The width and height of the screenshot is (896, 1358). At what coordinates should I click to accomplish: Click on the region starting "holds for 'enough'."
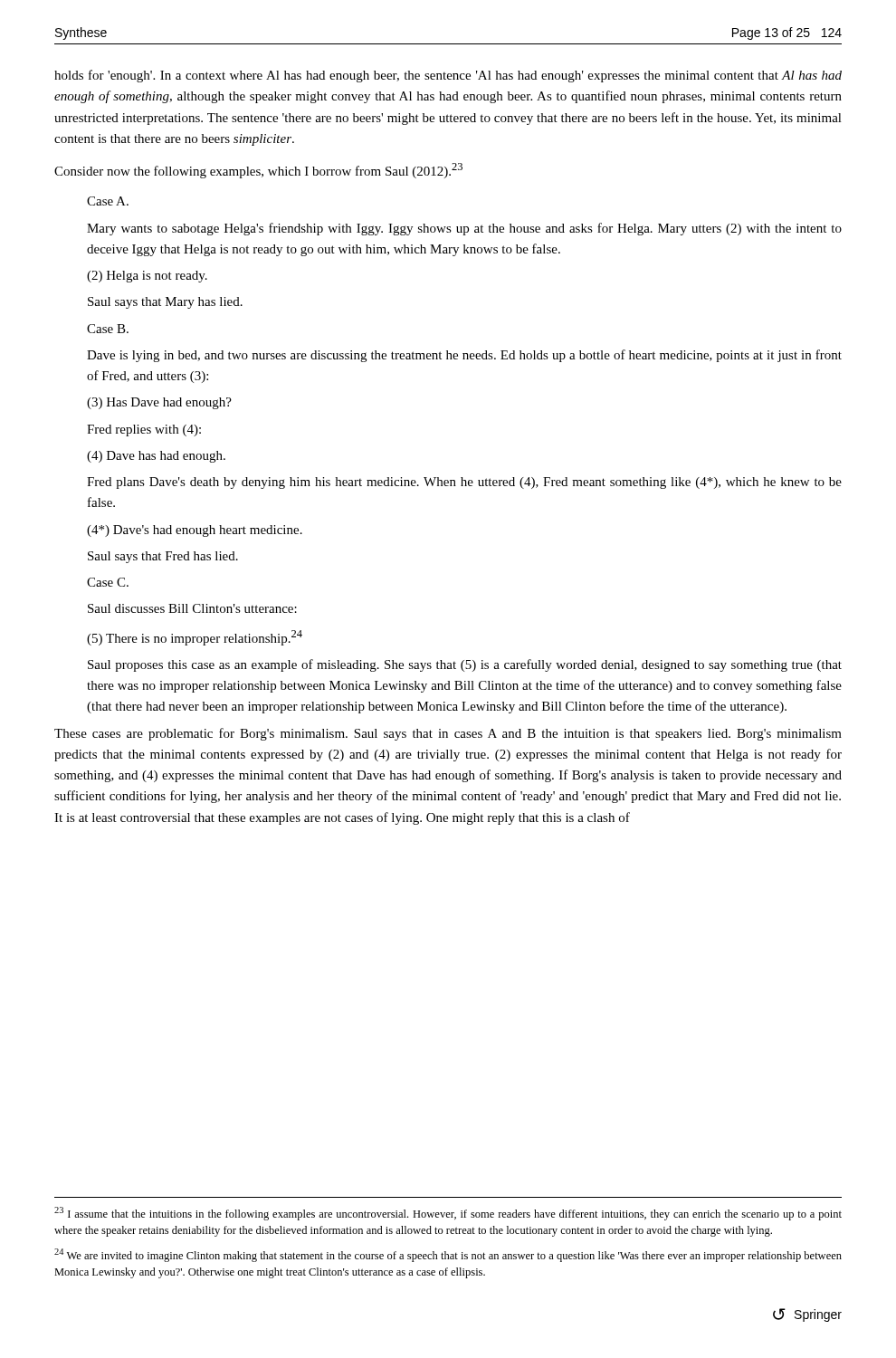click(448, 107)
